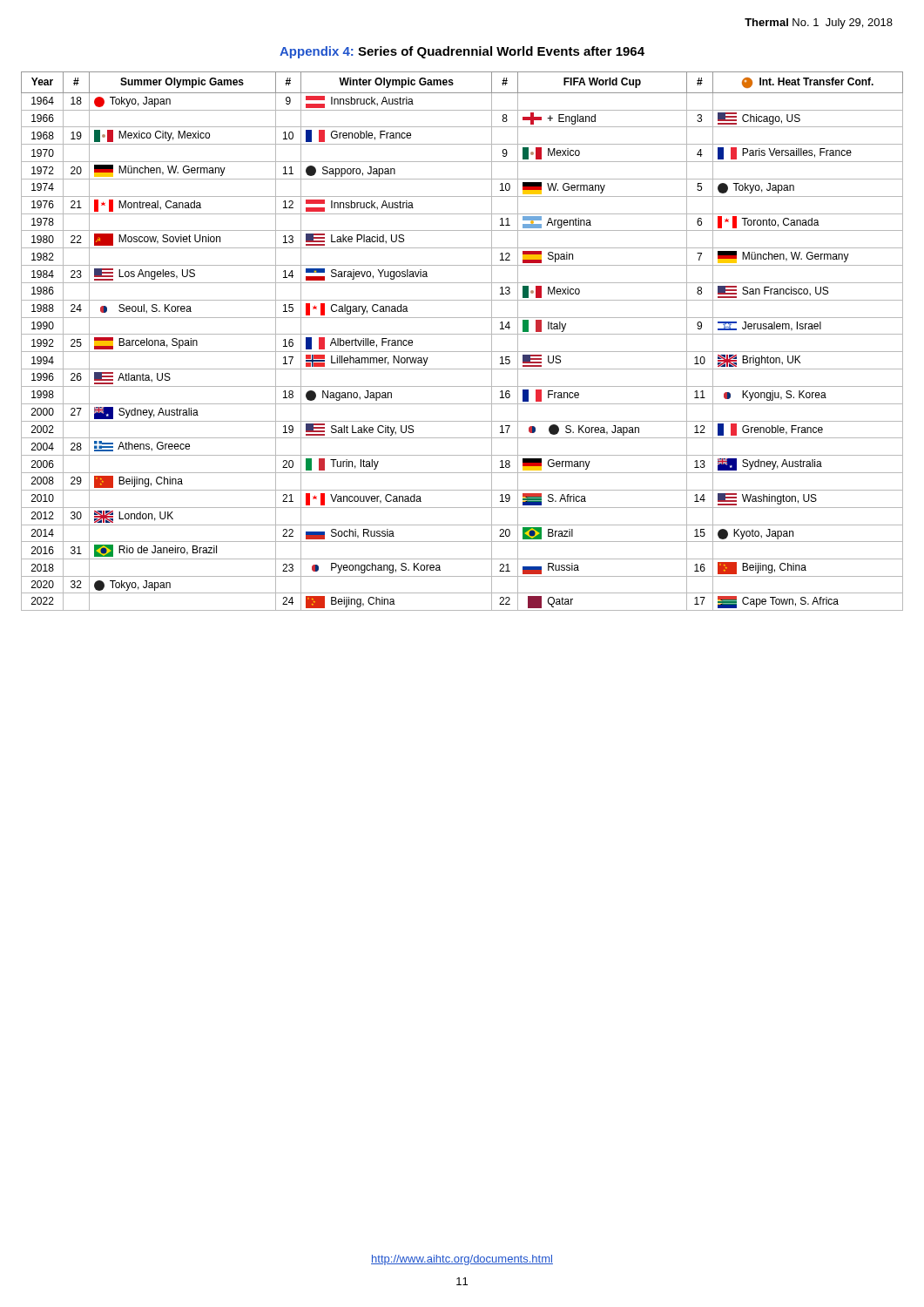Select the table that reads "Pyeongchang, S. Korea"

point(462,341)
